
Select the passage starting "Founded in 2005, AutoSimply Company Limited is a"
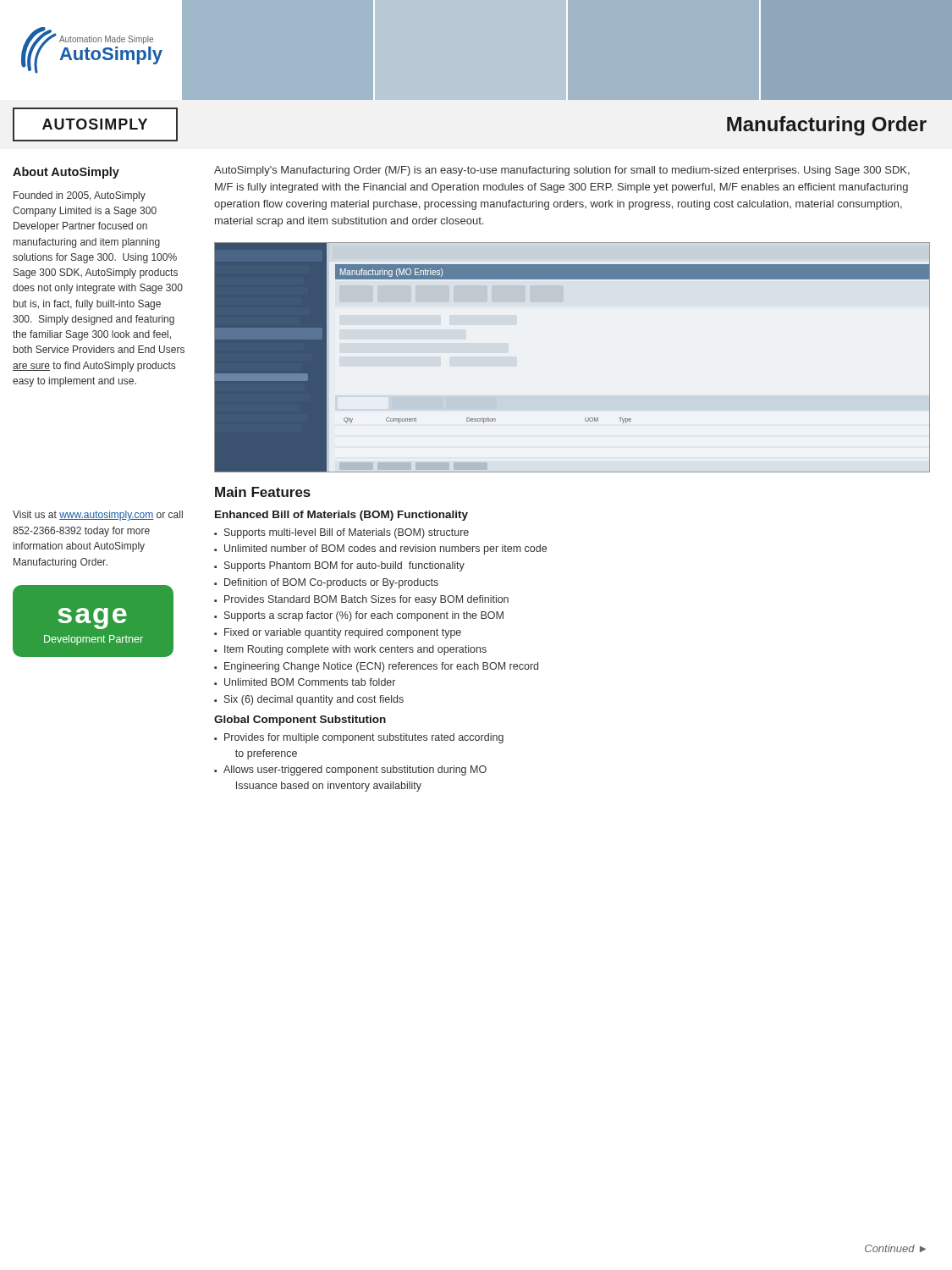pyautogui.click(x=99, y=288)
